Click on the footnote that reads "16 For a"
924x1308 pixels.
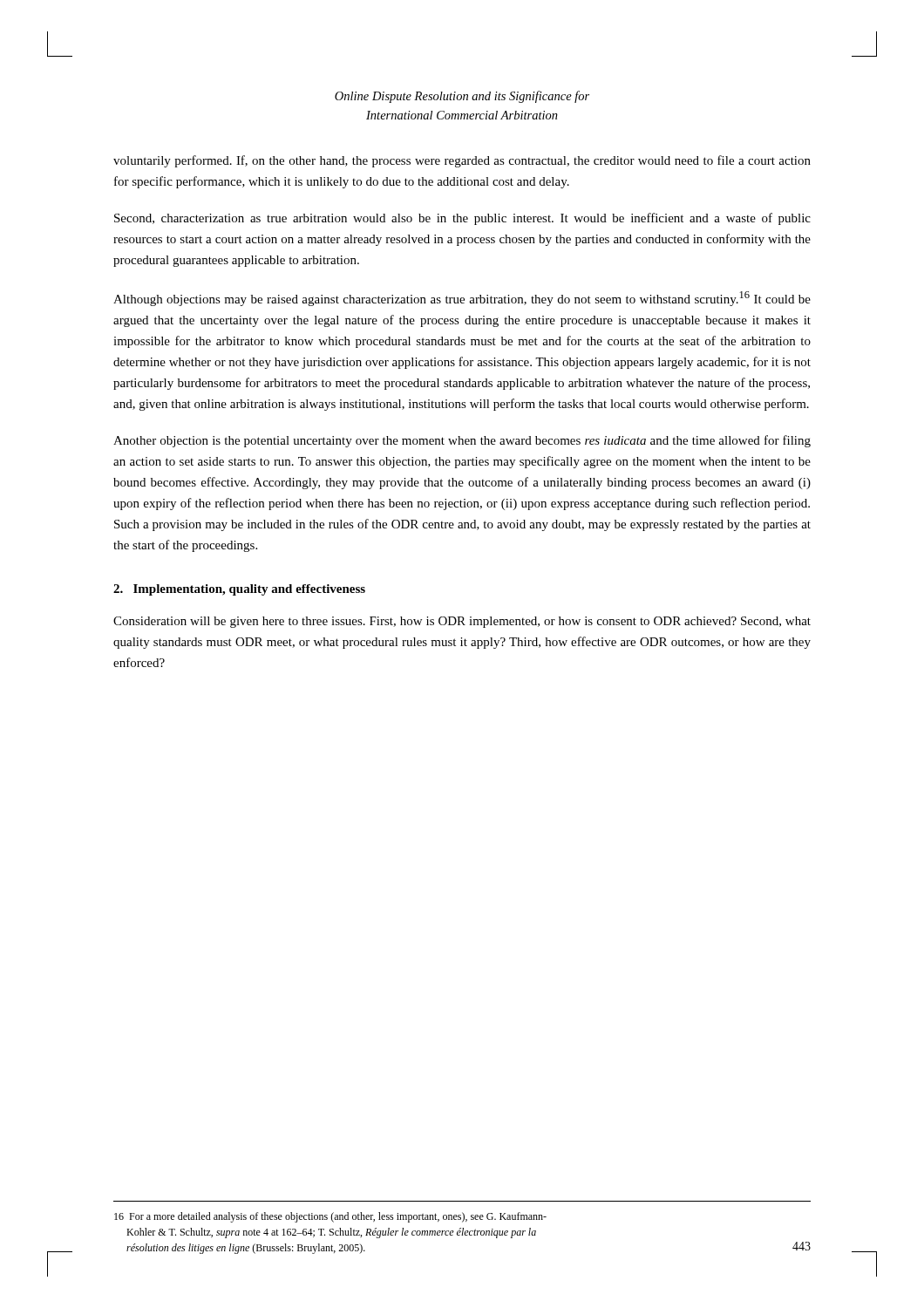330,1232
